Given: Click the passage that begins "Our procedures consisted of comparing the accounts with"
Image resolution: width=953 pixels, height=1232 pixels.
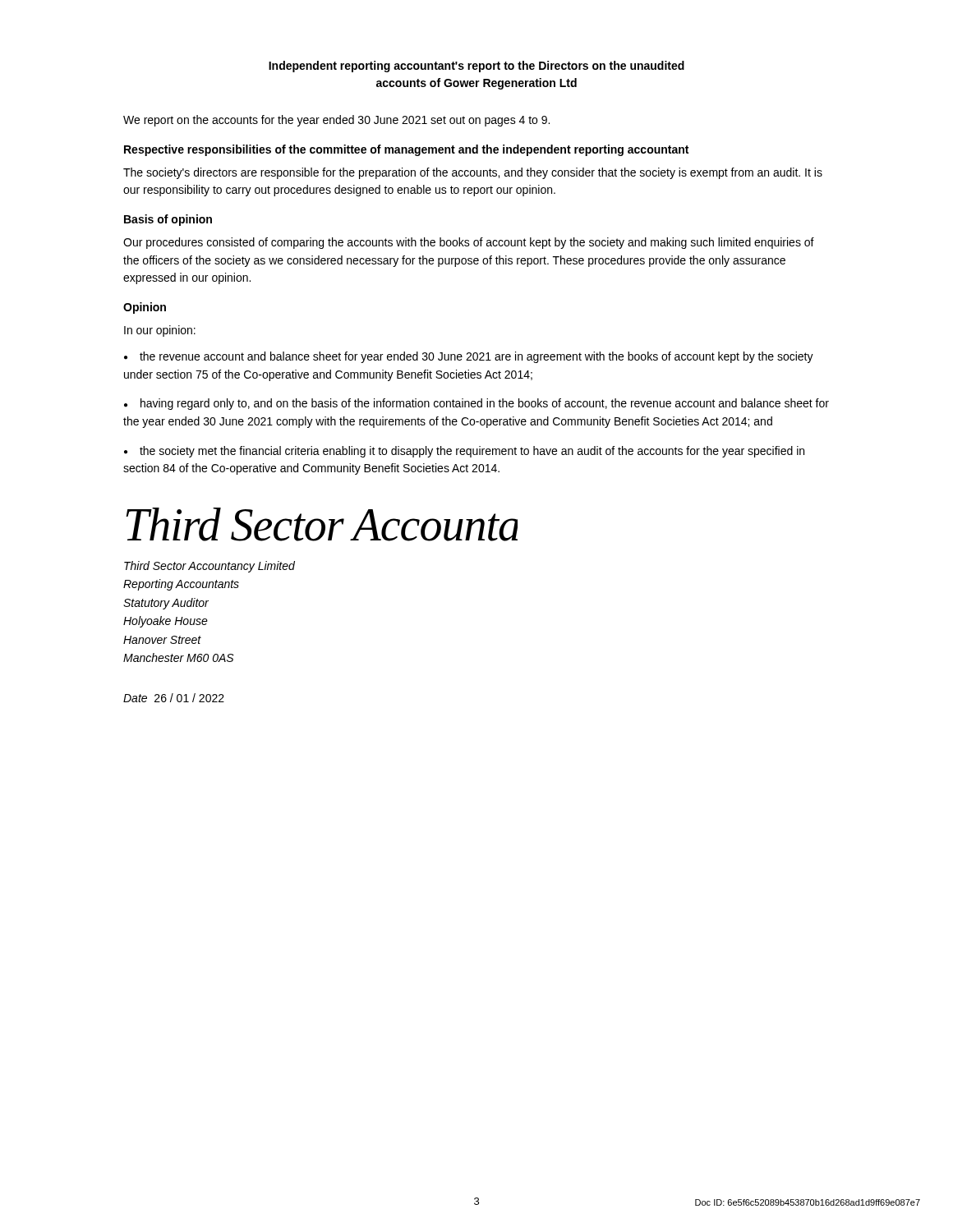Looking at the screenshot, I should tap(468, 260).
